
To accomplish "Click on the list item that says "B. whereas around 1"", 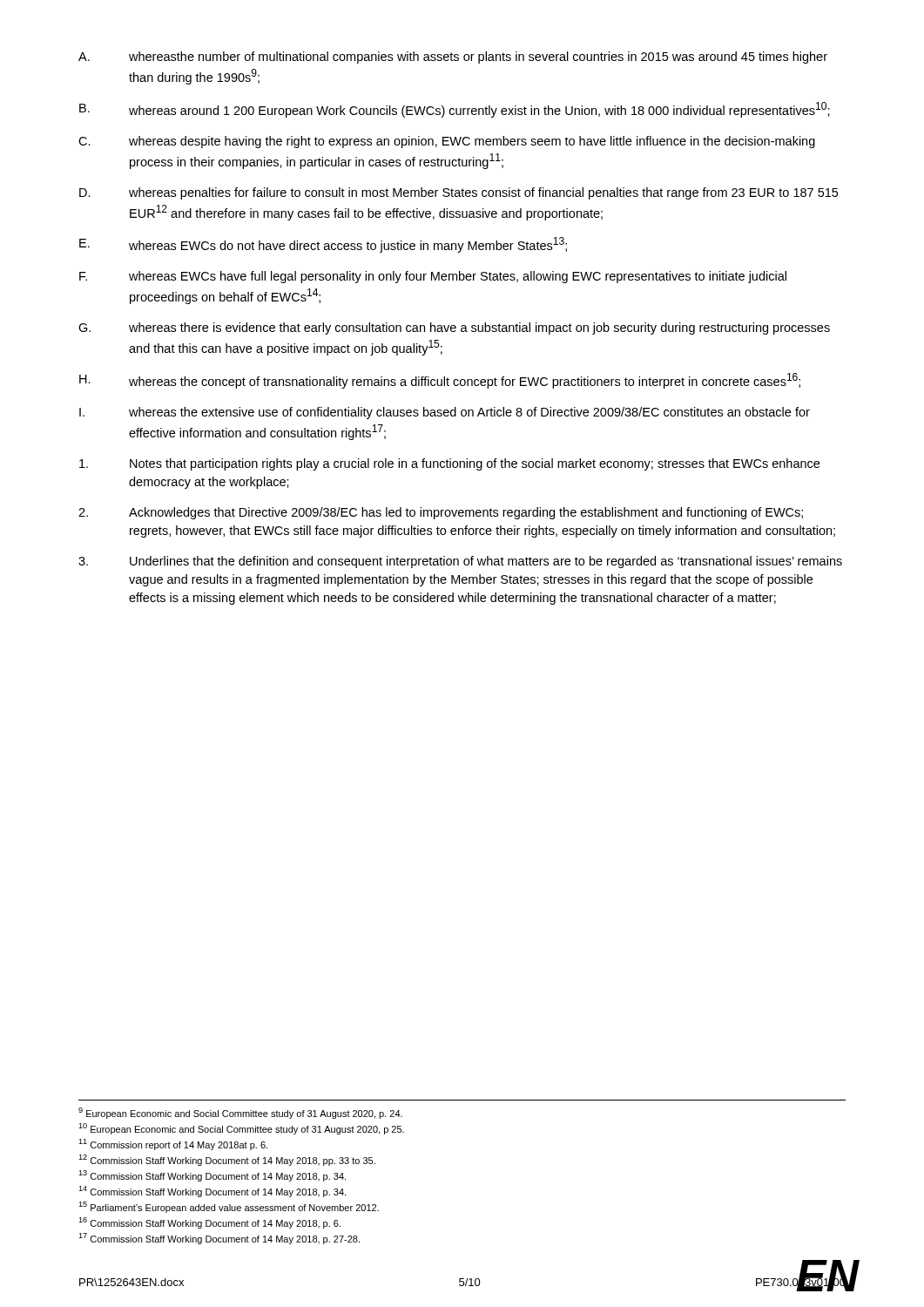I will [462, 110].
